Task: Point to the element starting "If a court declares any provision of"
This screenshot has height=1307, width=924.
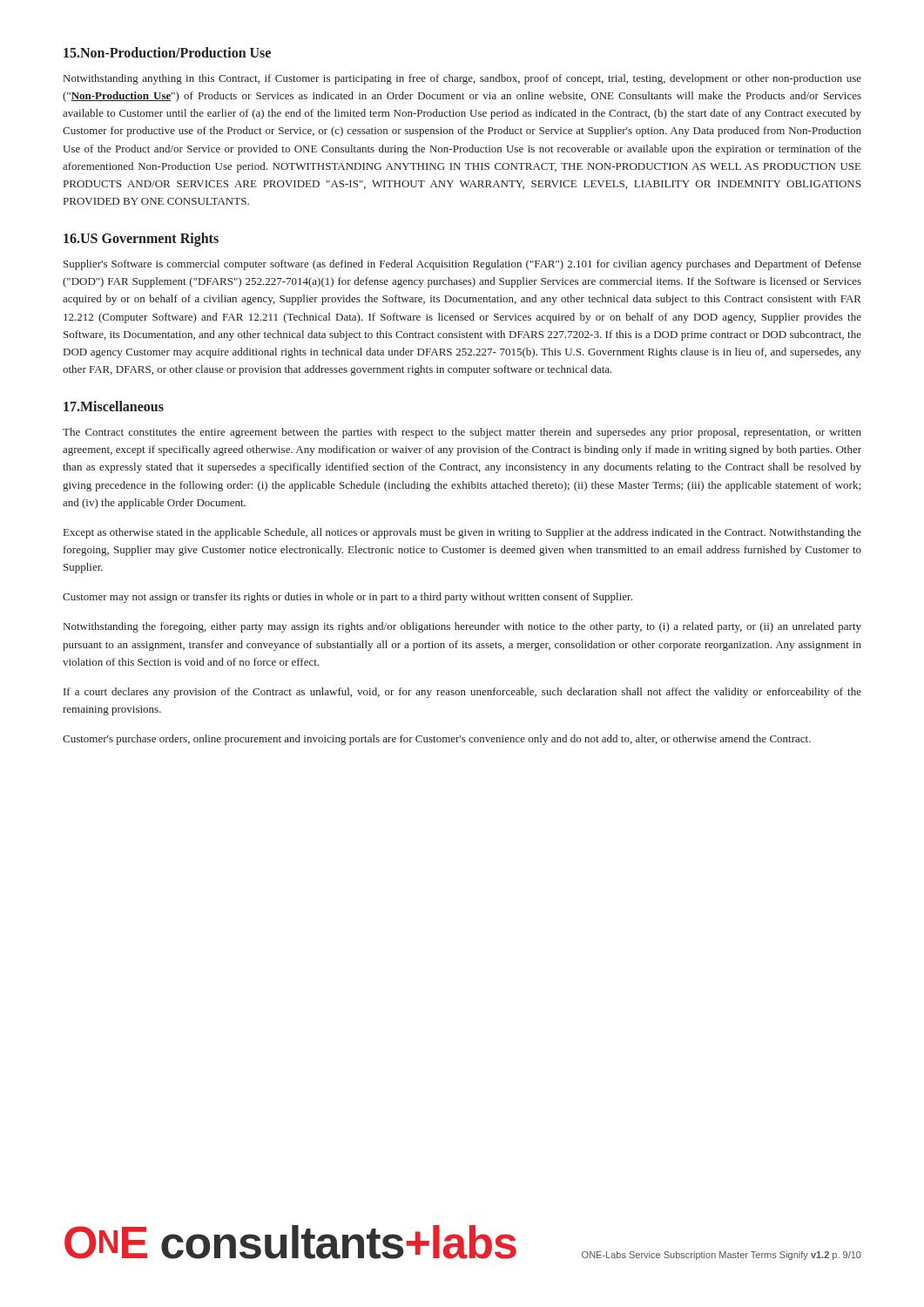Action: coord(462,700)
